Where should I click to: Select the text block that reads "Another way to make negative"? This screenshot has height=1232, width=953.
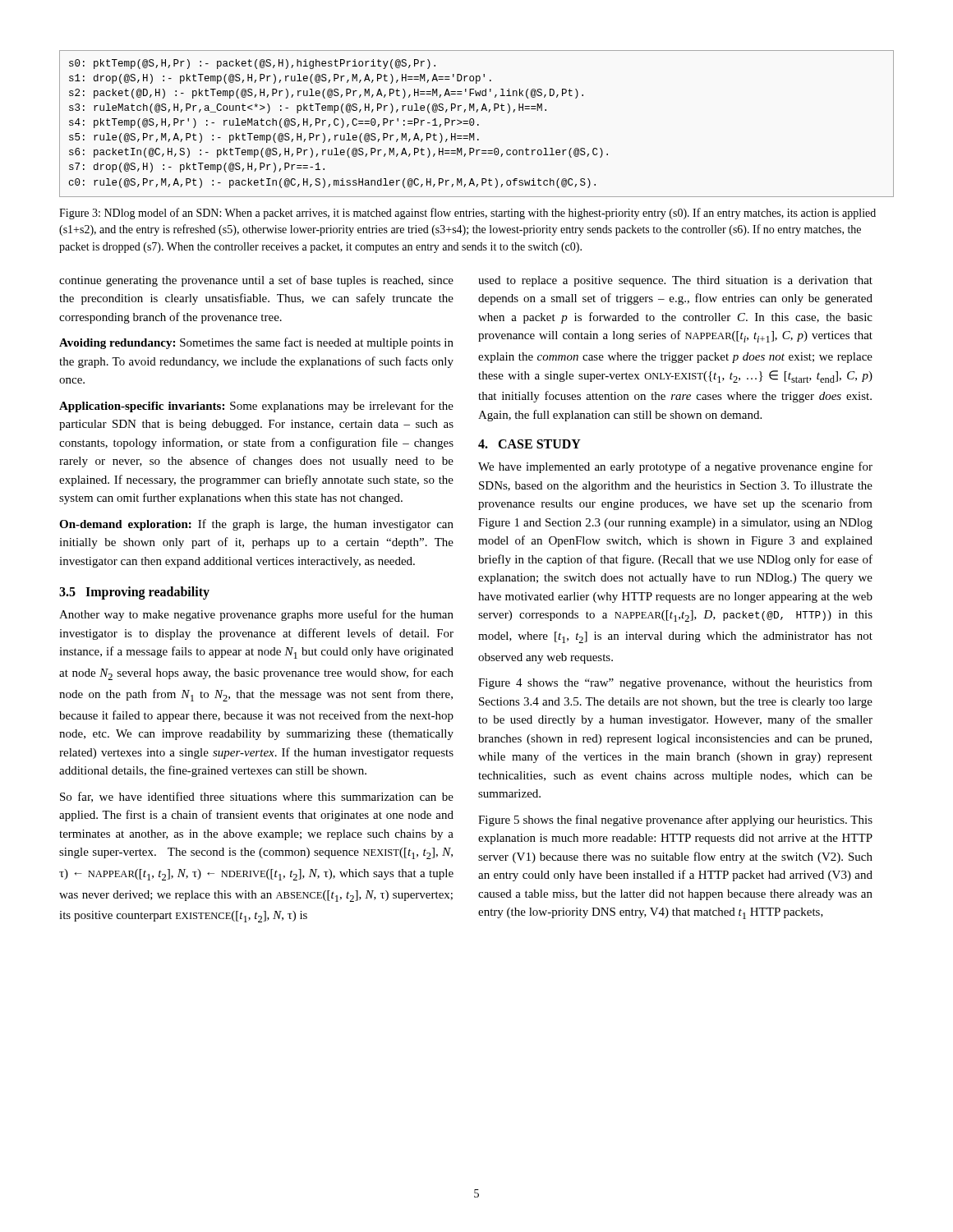pos(256,693)
